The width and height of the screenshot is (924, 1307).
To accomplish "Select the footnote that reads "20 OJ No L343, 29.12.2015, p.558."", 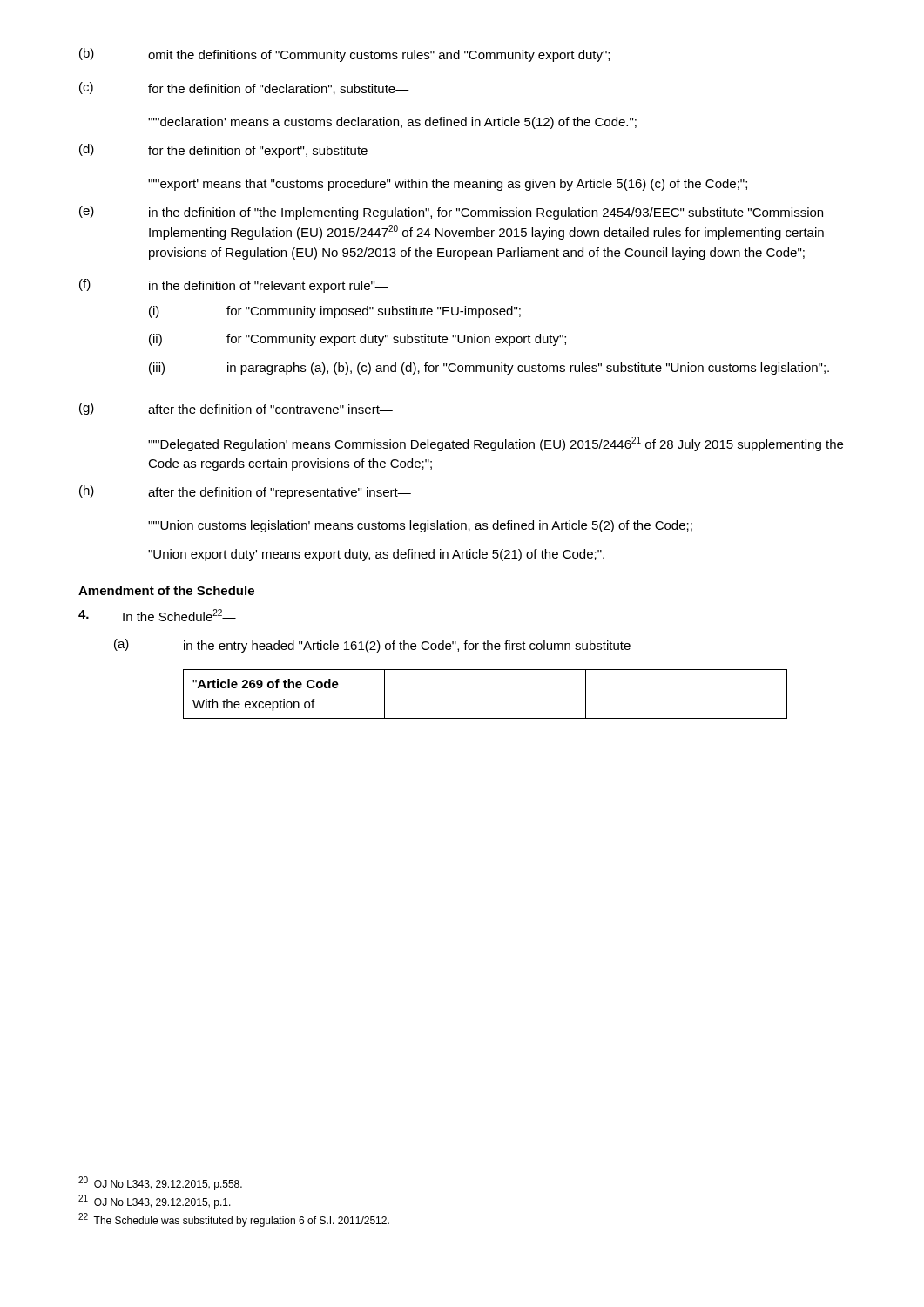I will [x=160, y=1183].
